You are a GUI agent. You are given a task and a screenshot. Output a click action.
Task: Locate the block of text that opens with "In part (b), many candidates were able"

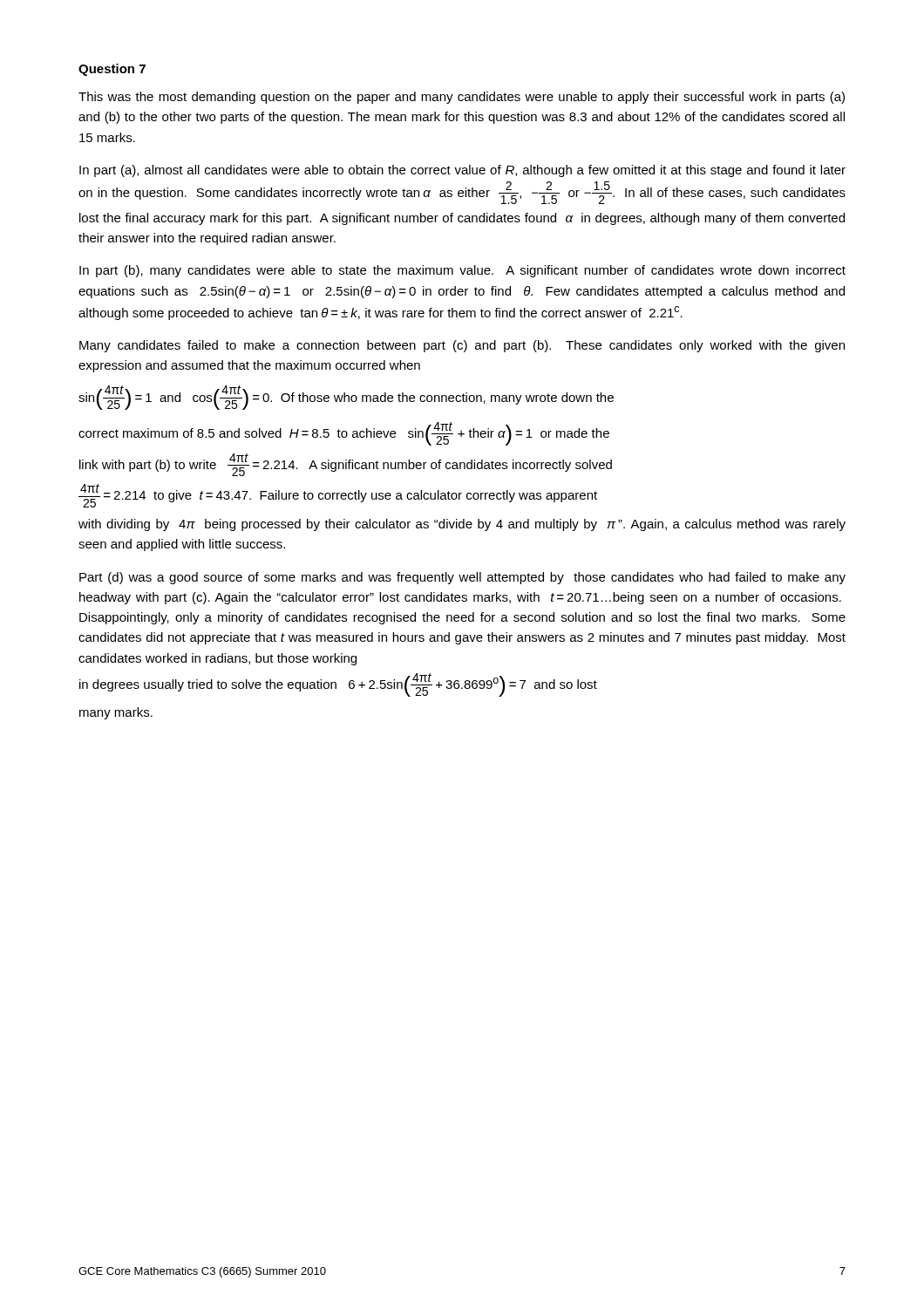click(x=462, y=291)
